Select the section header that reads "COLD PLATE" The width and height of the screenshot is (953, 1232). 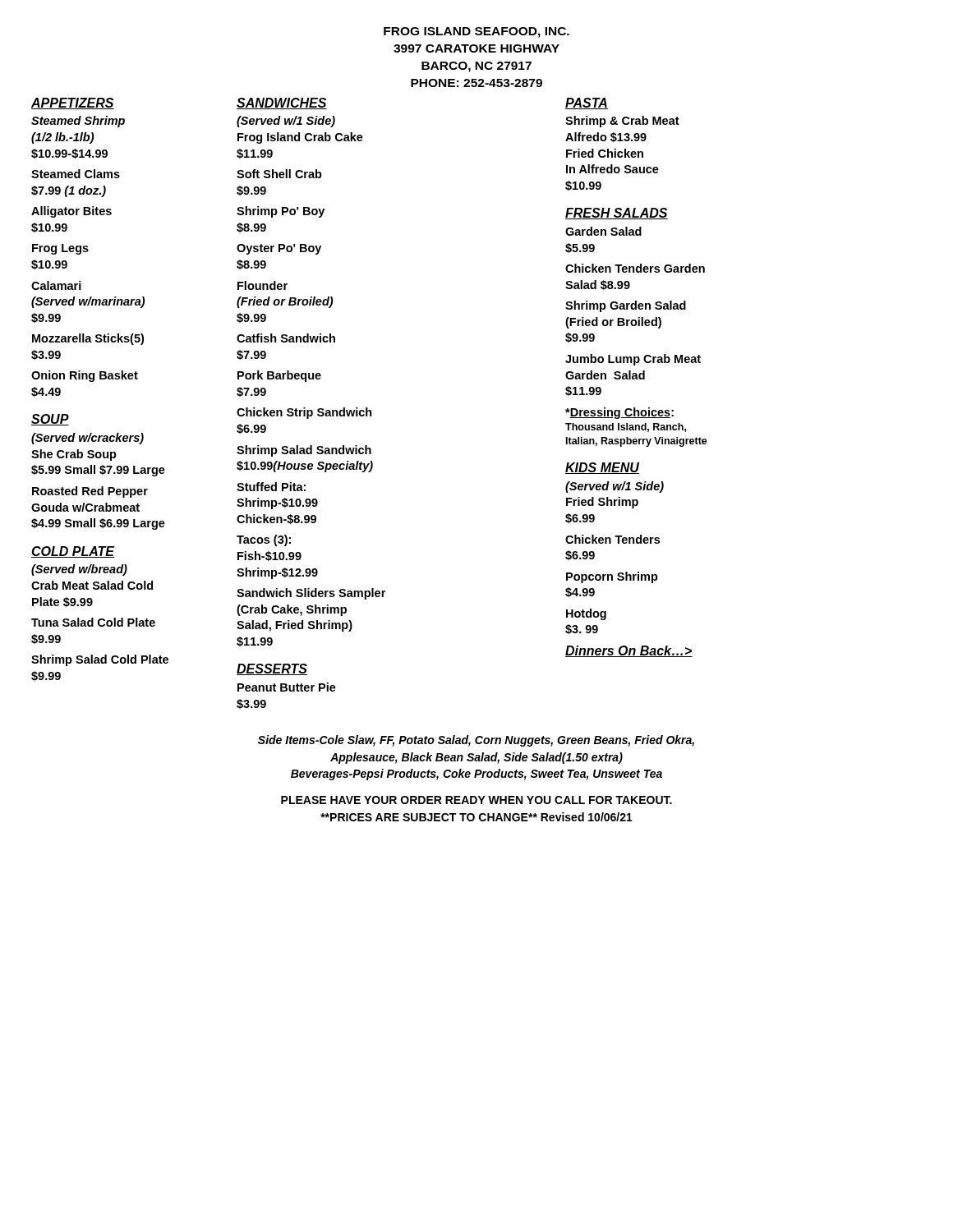coord(73,552)
